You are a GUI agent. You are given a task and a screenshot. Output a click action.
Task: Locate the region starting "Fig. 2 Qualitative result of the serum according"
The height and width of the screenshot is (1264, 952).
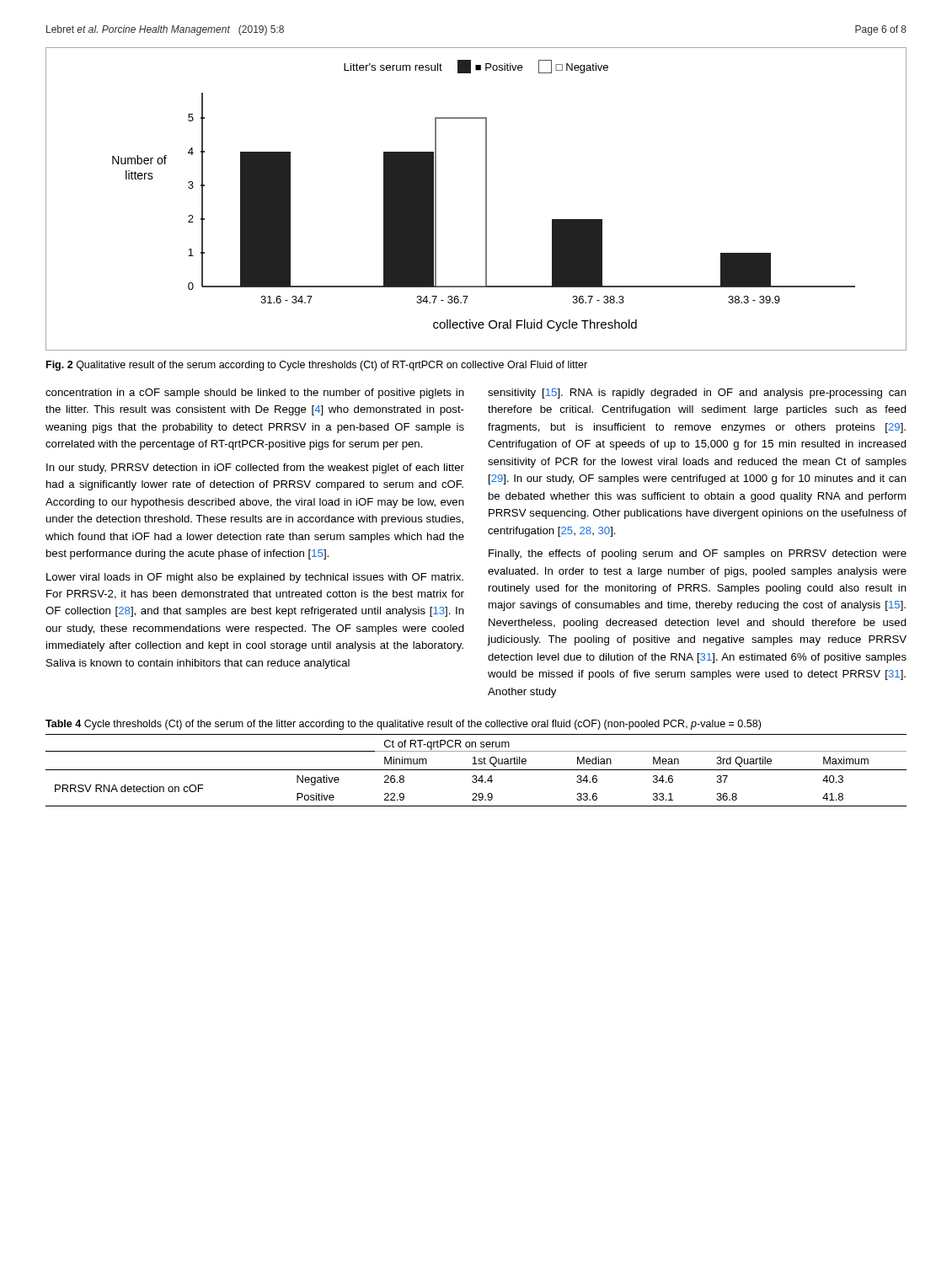(x=316, y=365)
